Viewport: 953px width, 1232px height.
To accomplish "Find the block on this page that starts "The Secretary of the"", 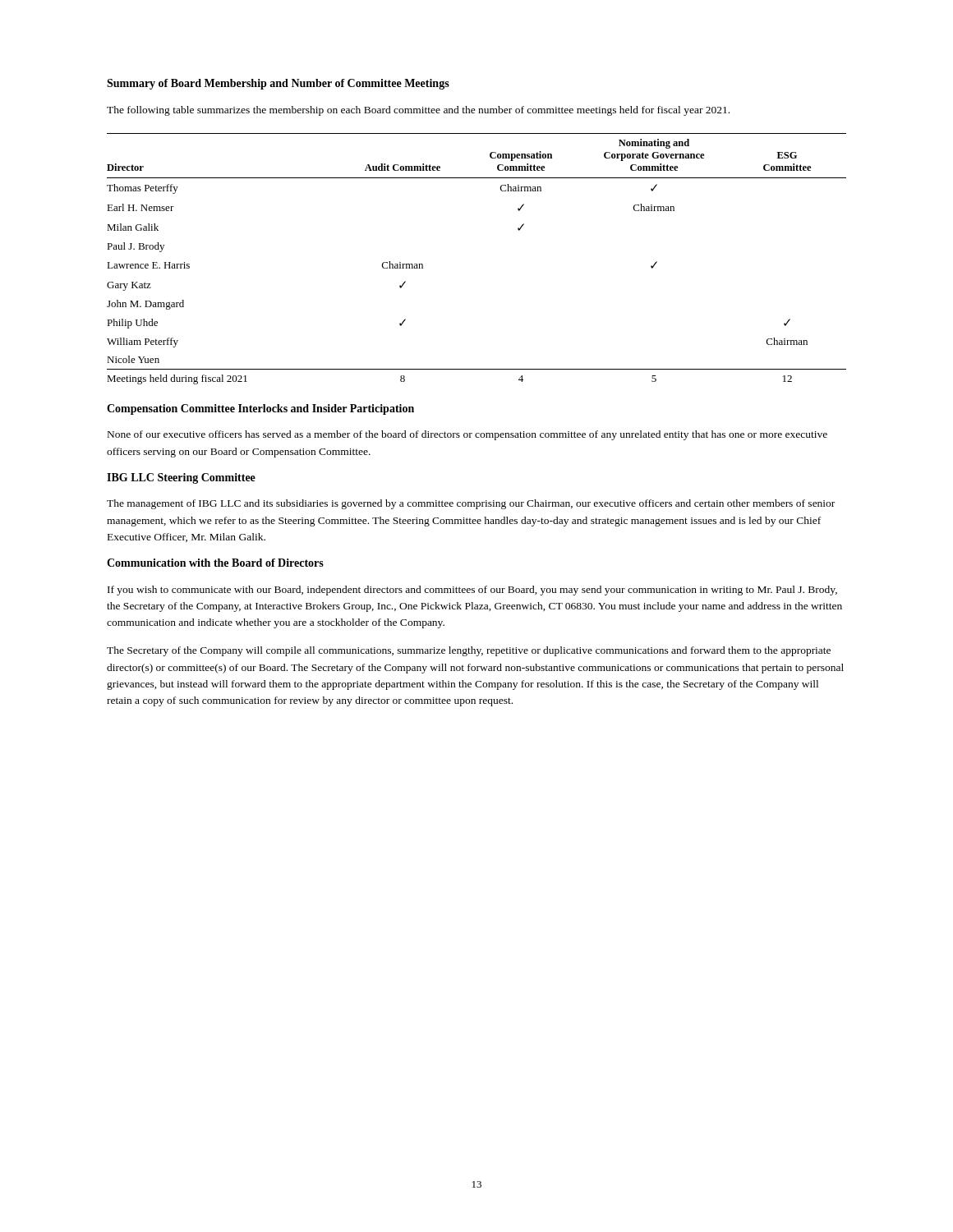I will tap(476, 676).
